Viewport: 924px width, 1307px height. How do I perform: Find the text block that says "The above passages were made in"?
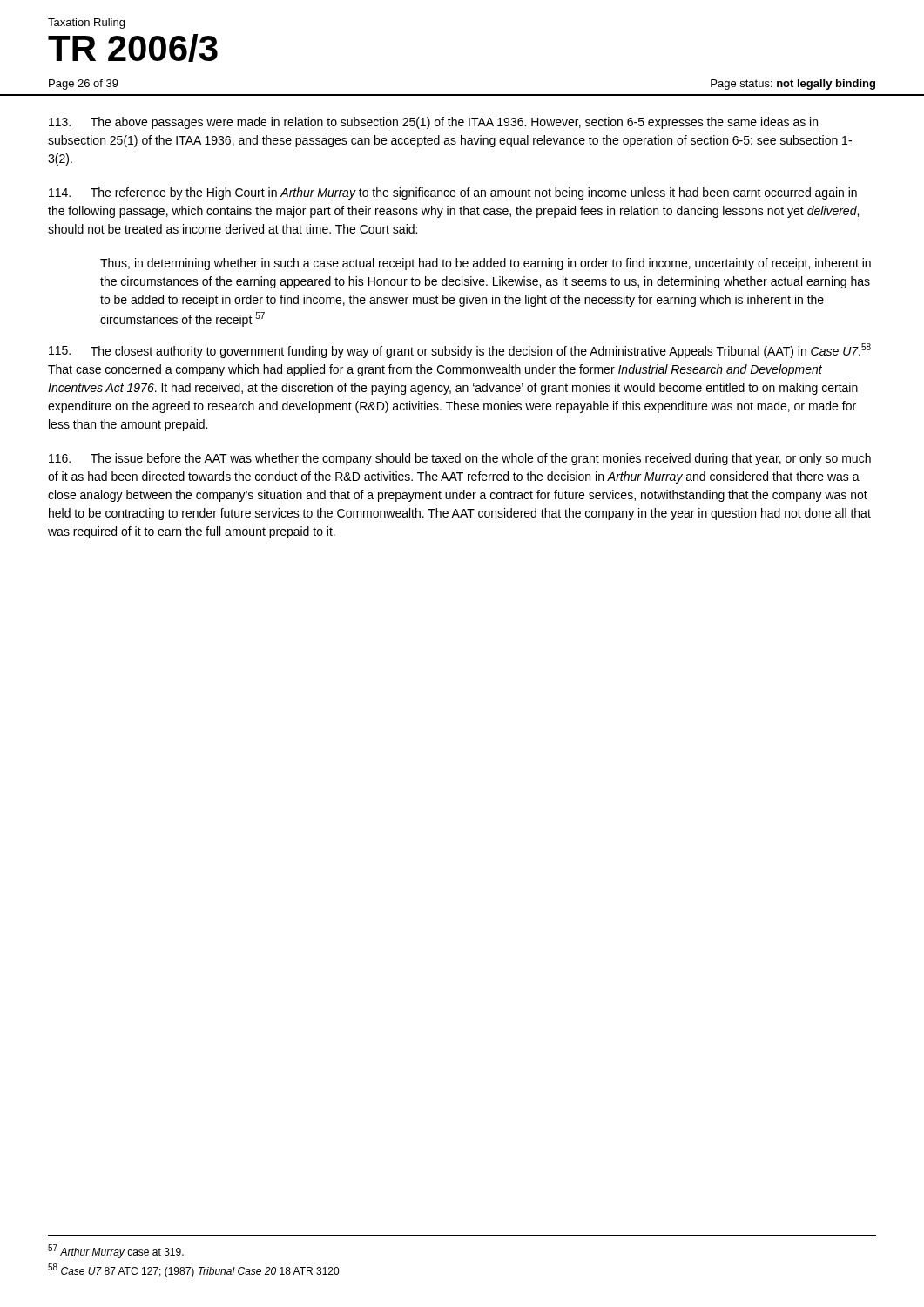pyautogui.click(x=450, y=139)
